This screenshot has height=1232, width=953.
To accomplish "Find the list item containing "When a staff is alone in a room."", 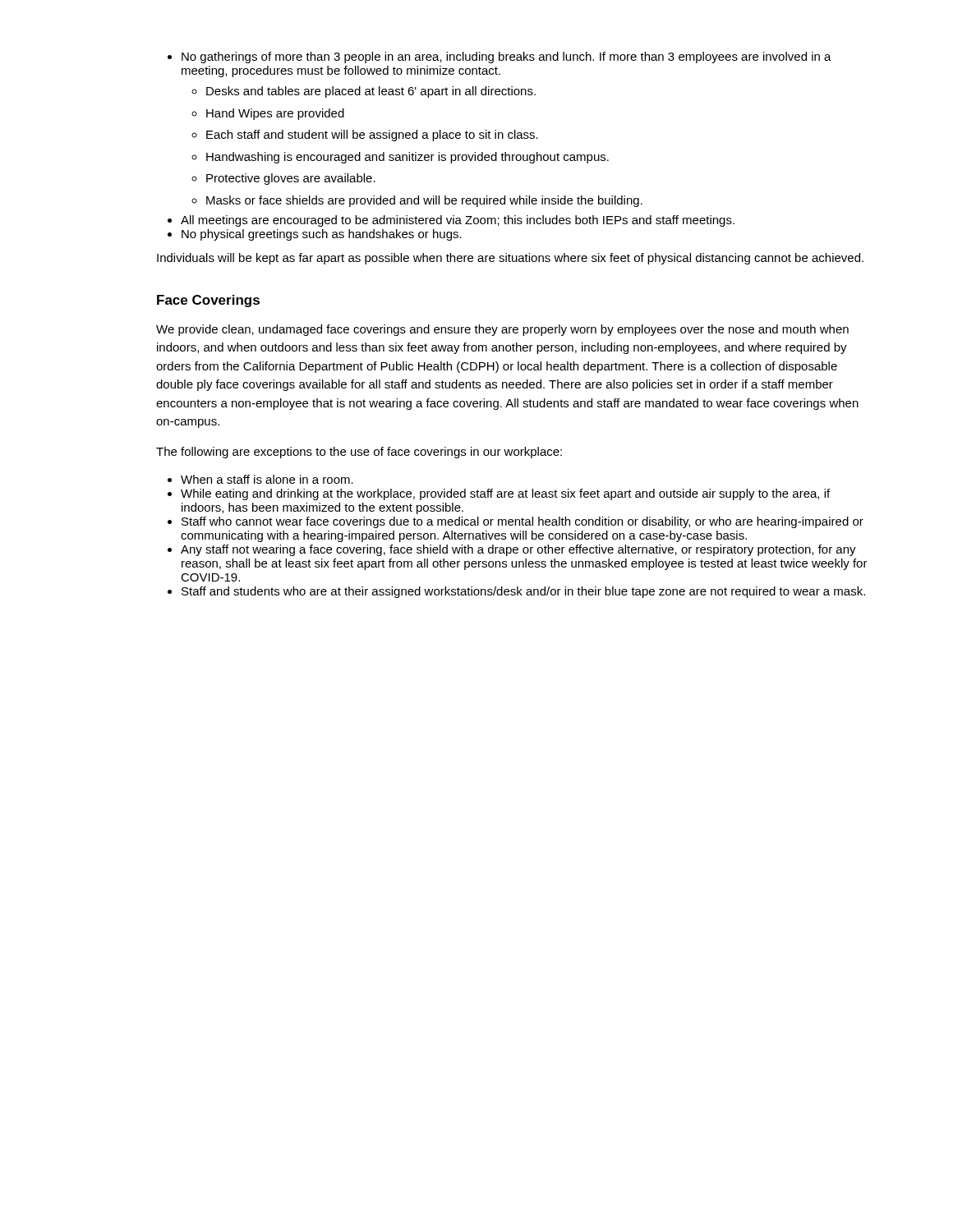I will (x=526, y=479).
